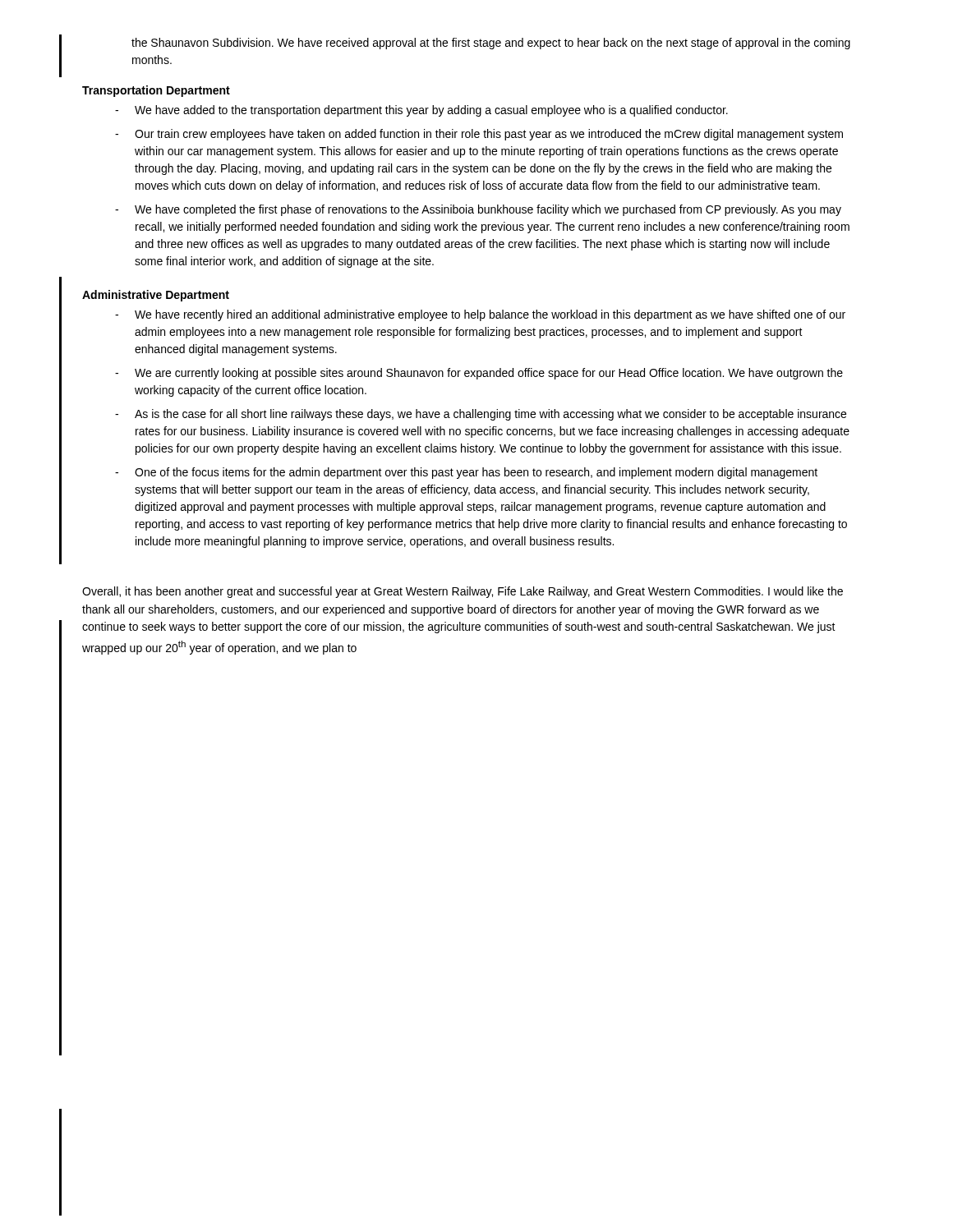This screenshot has width=953, height=1232.
Task: Select the block starting "- We have recently"
Action: coord(485,332)
